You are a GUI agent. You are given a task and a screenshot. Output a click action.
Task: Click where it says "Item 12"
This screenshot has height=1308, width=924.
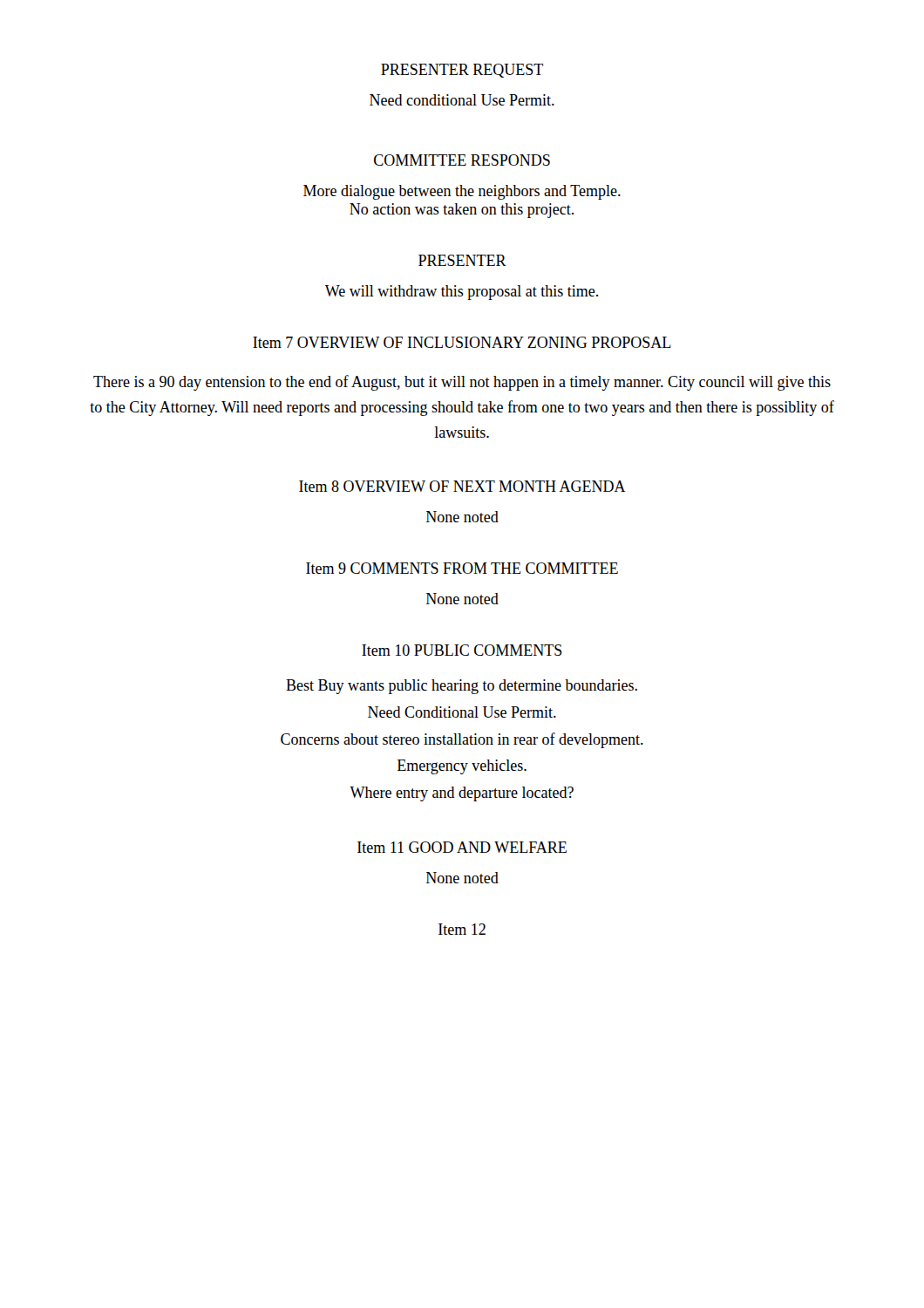[x=462, y=930]
